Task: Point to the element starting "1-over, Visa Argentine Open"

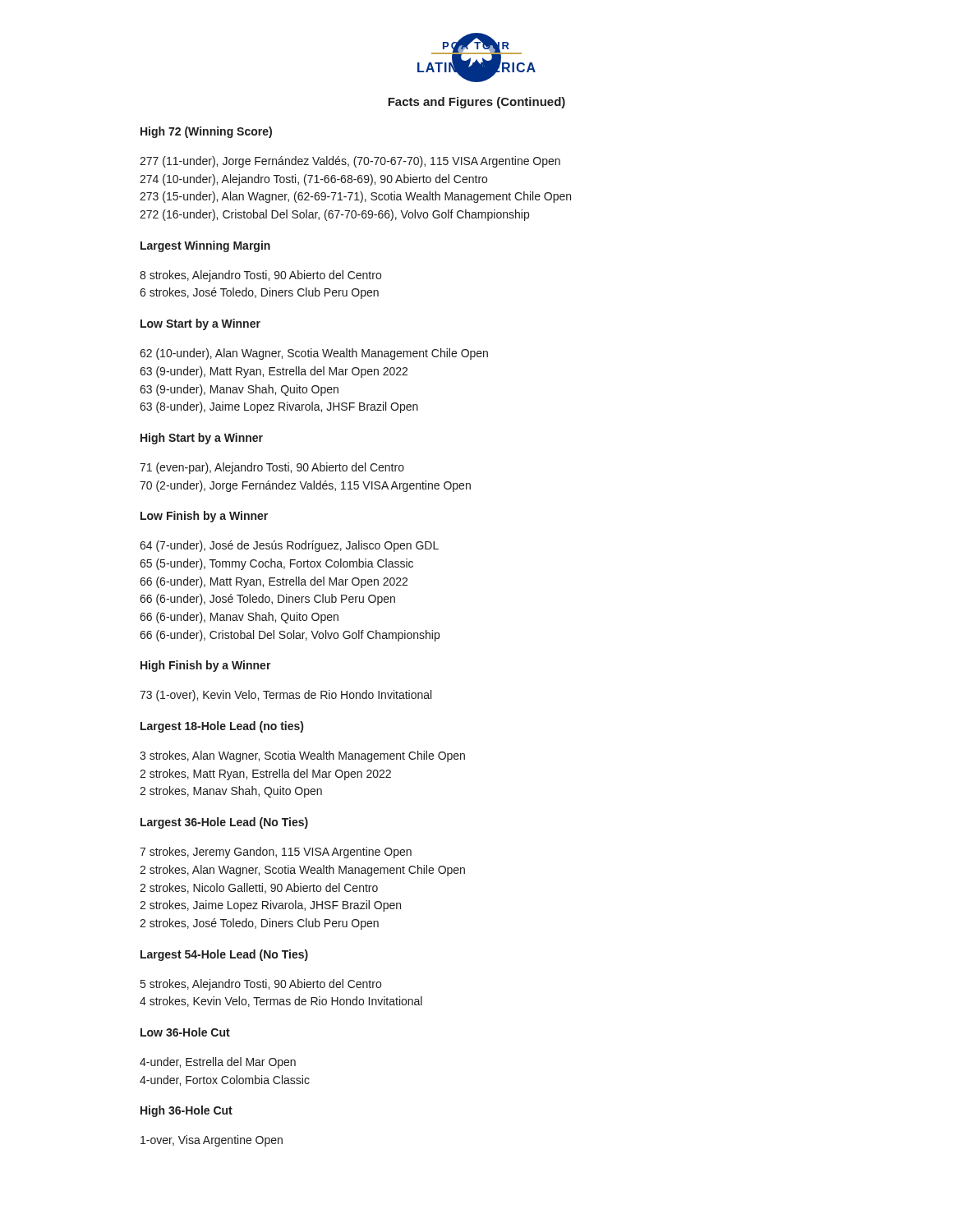Action: tap(212, 1141)
